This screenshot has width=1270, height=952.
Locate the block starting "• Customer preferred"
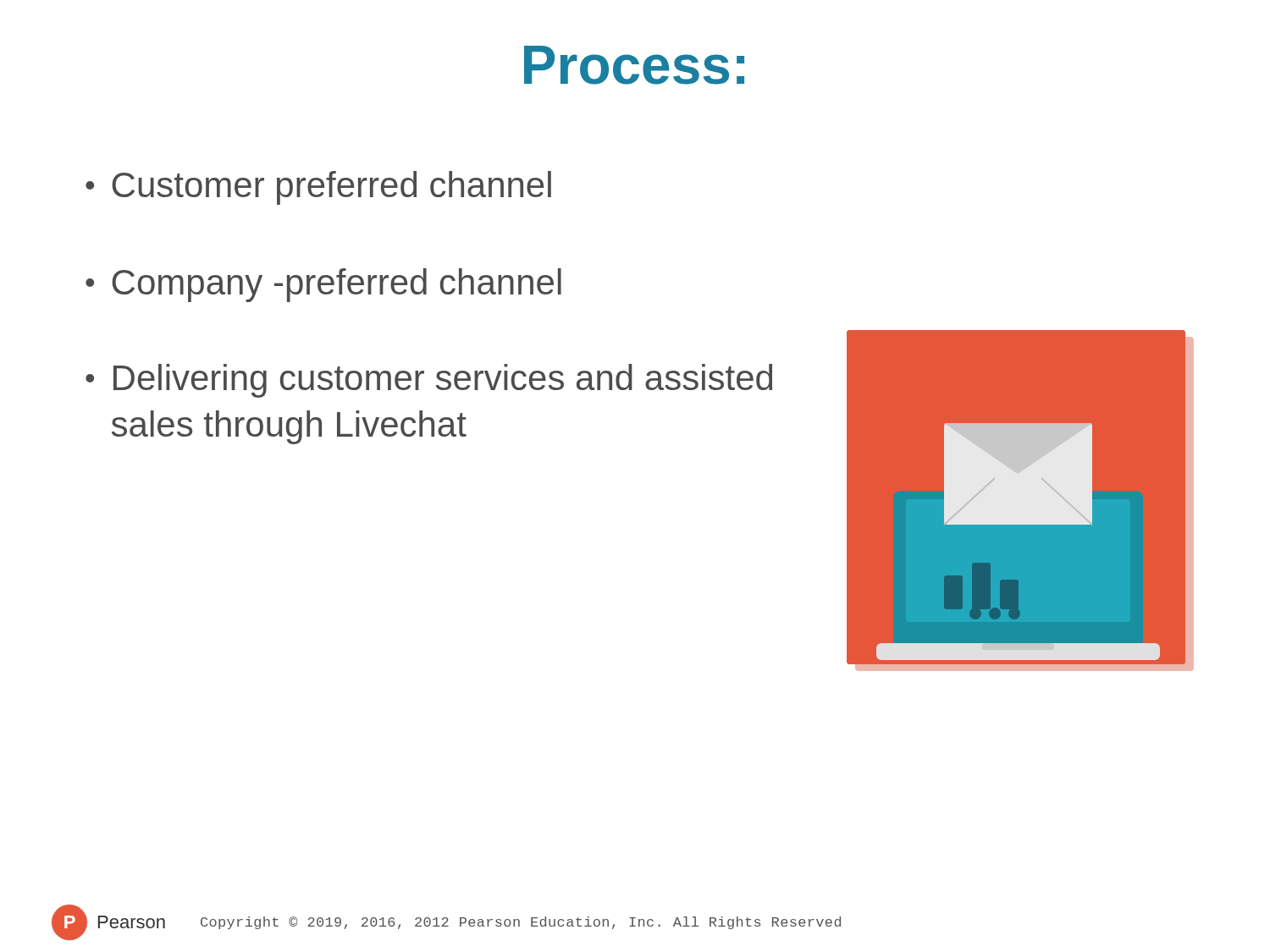(319, 185)
